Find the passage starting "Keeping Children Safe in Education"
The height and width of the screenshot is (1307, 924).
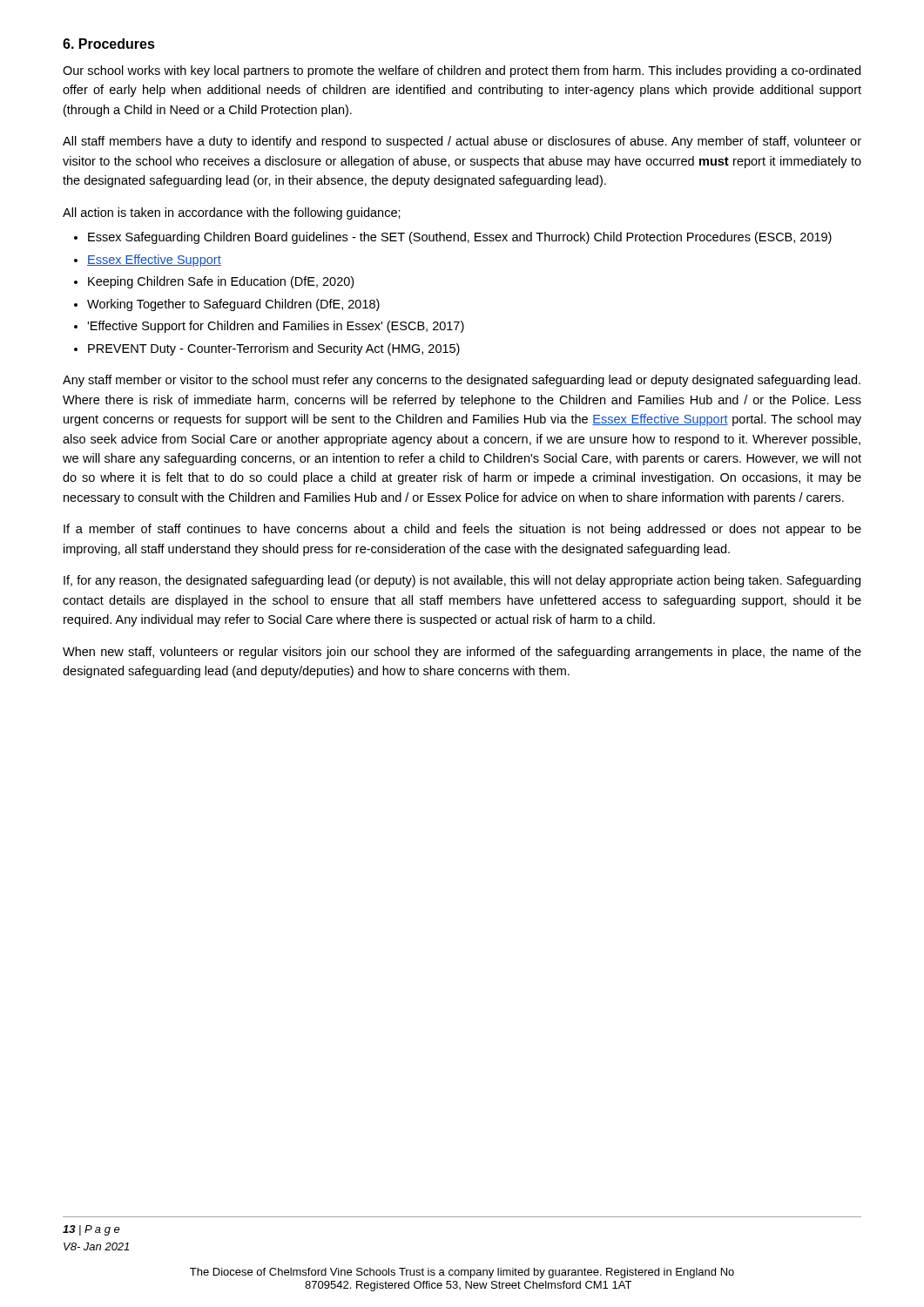[x=221, y=282]
